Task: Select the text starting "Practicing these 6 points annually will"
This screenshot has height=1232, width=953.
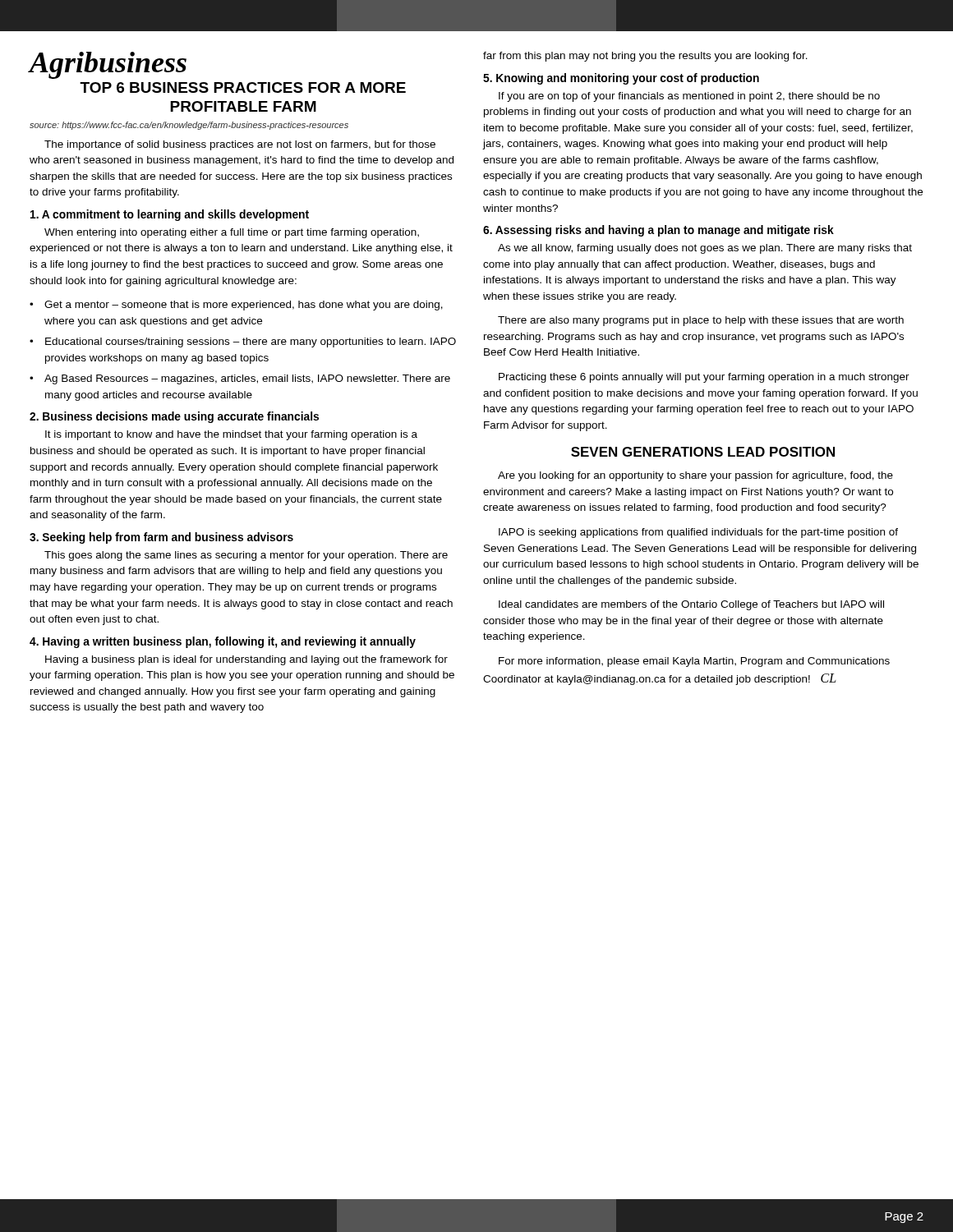Action: pos(703,401)
